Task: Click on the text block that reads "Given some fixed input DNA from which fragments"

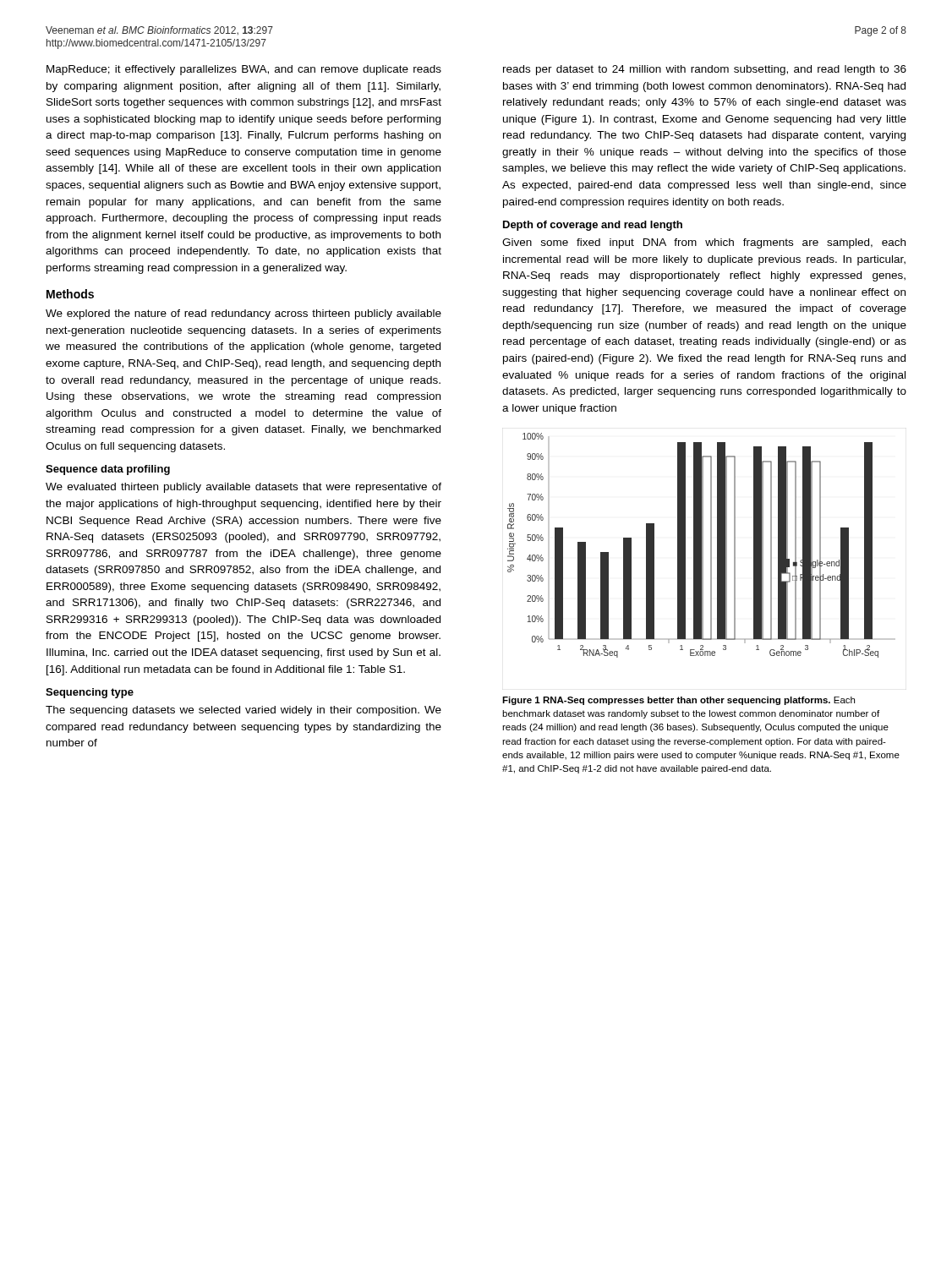Action: pyautogui.click(x=704, y=325)
